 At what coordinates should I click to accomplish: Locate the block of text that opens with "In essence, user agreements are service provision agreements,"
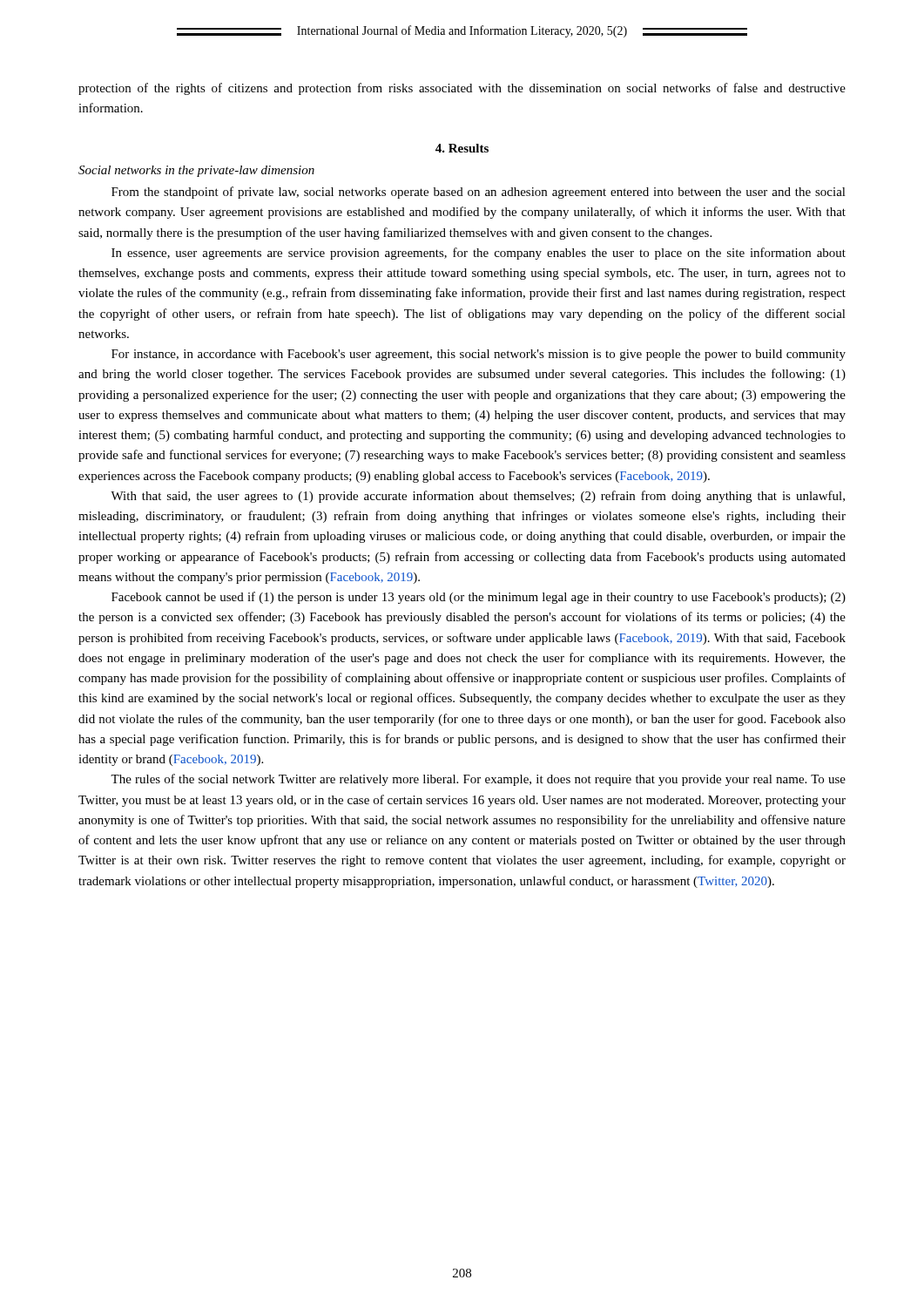(462, 293)
